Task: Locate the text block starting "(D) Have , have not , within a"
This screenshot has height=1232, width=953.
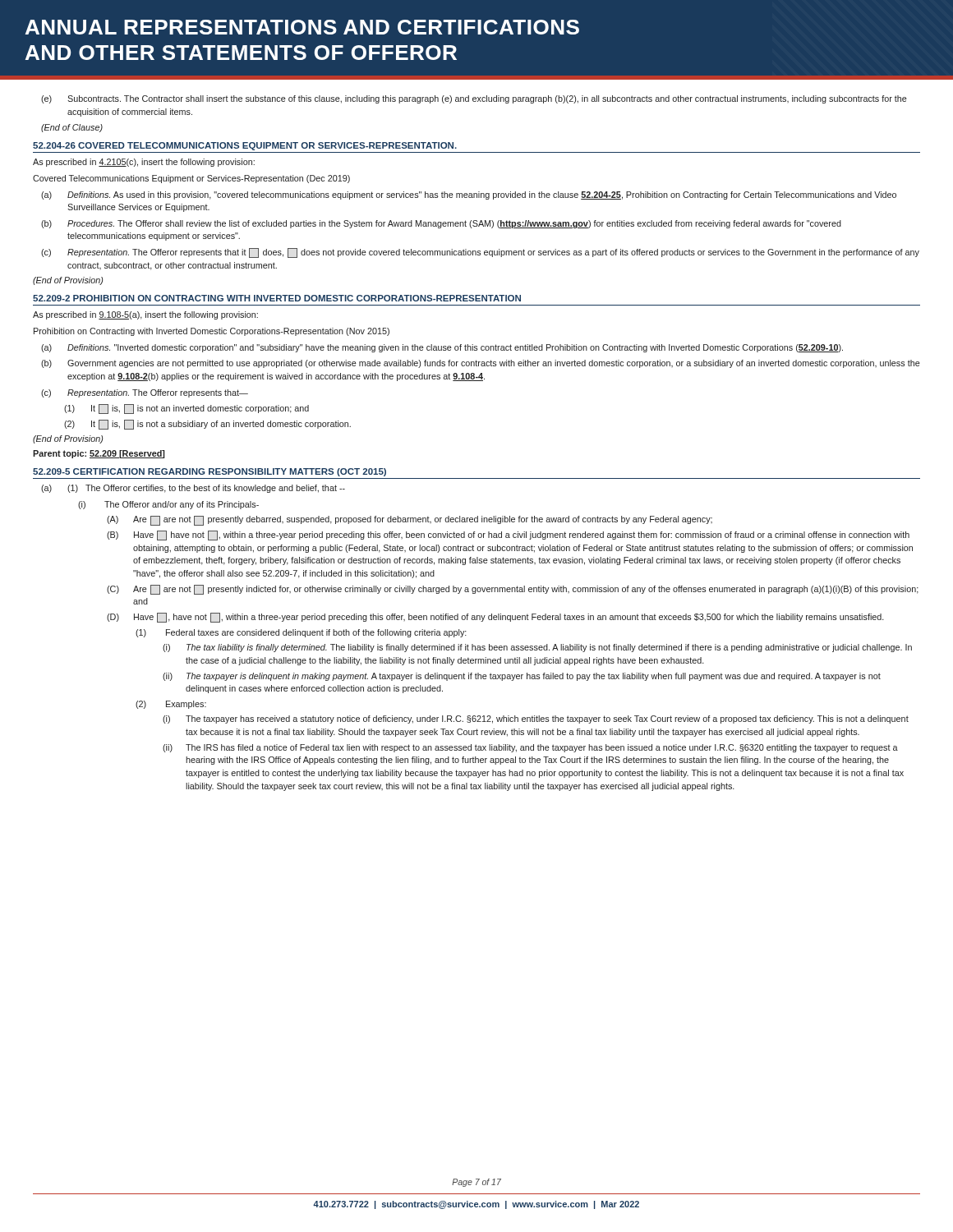Action: 513,617
